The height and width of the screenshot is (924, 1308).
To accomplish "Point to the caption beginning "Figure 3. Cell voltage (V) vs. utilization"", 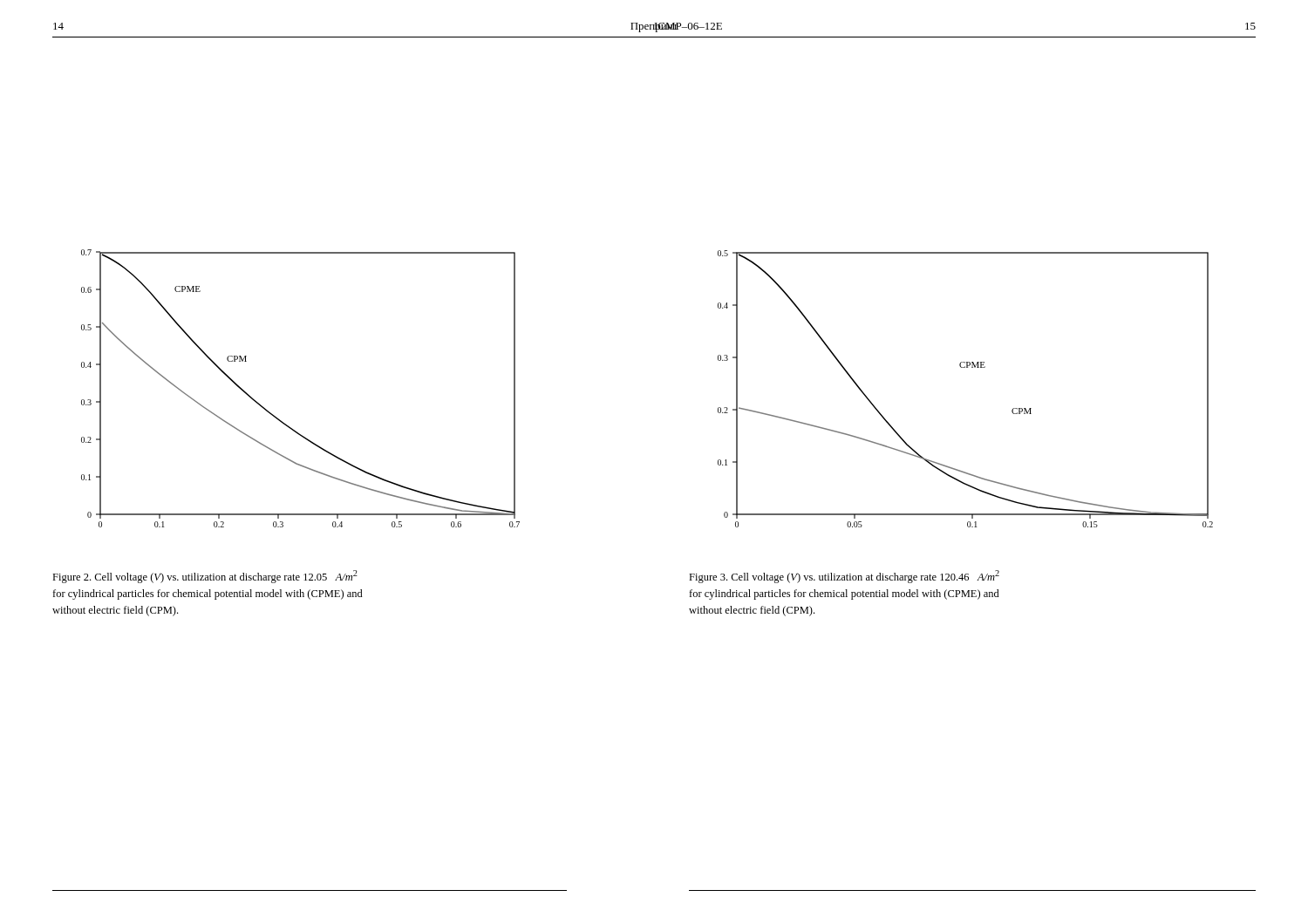I will 844,592.
